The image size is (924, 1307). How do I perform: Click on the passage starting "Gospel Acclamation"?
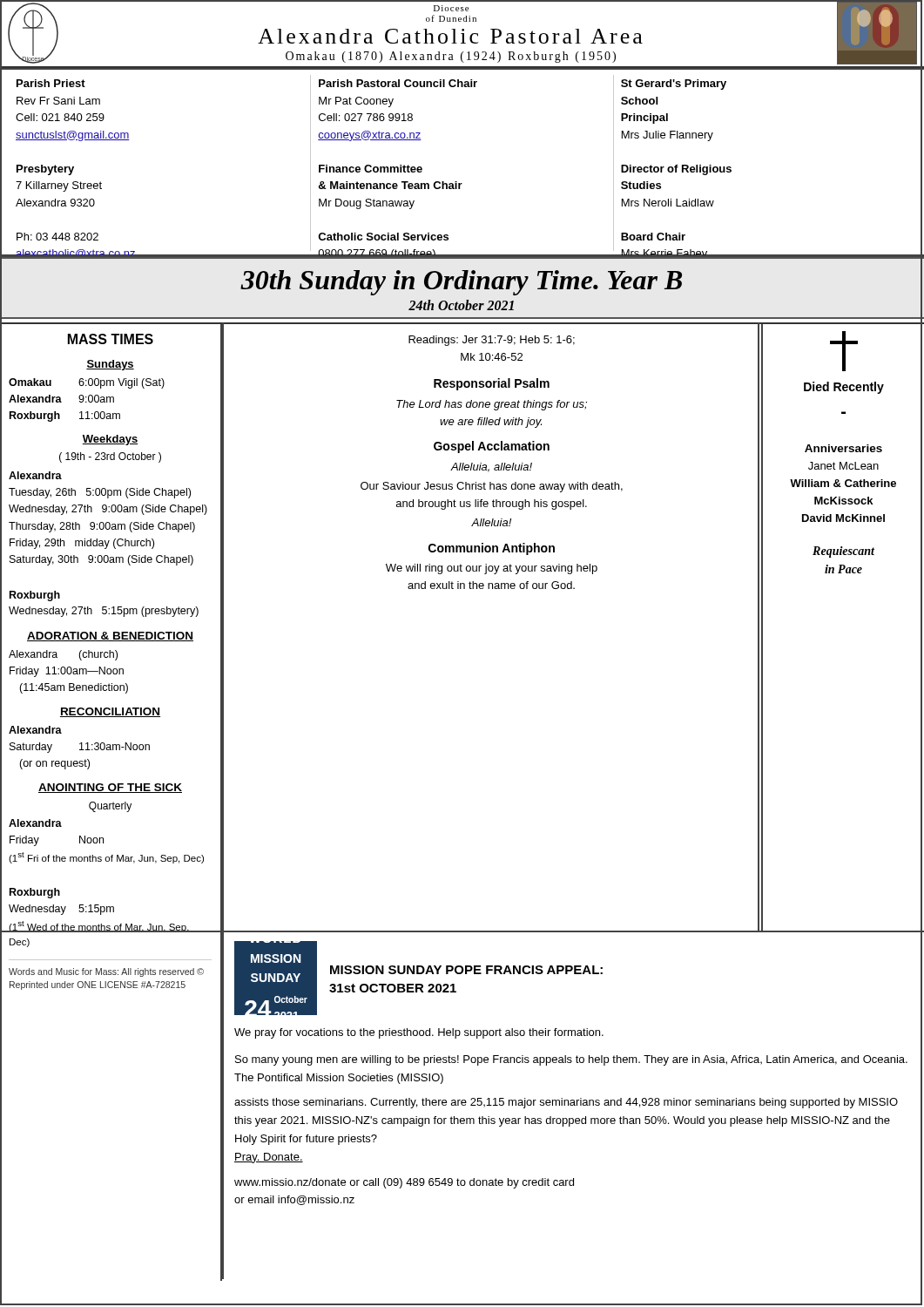(492, 447)
